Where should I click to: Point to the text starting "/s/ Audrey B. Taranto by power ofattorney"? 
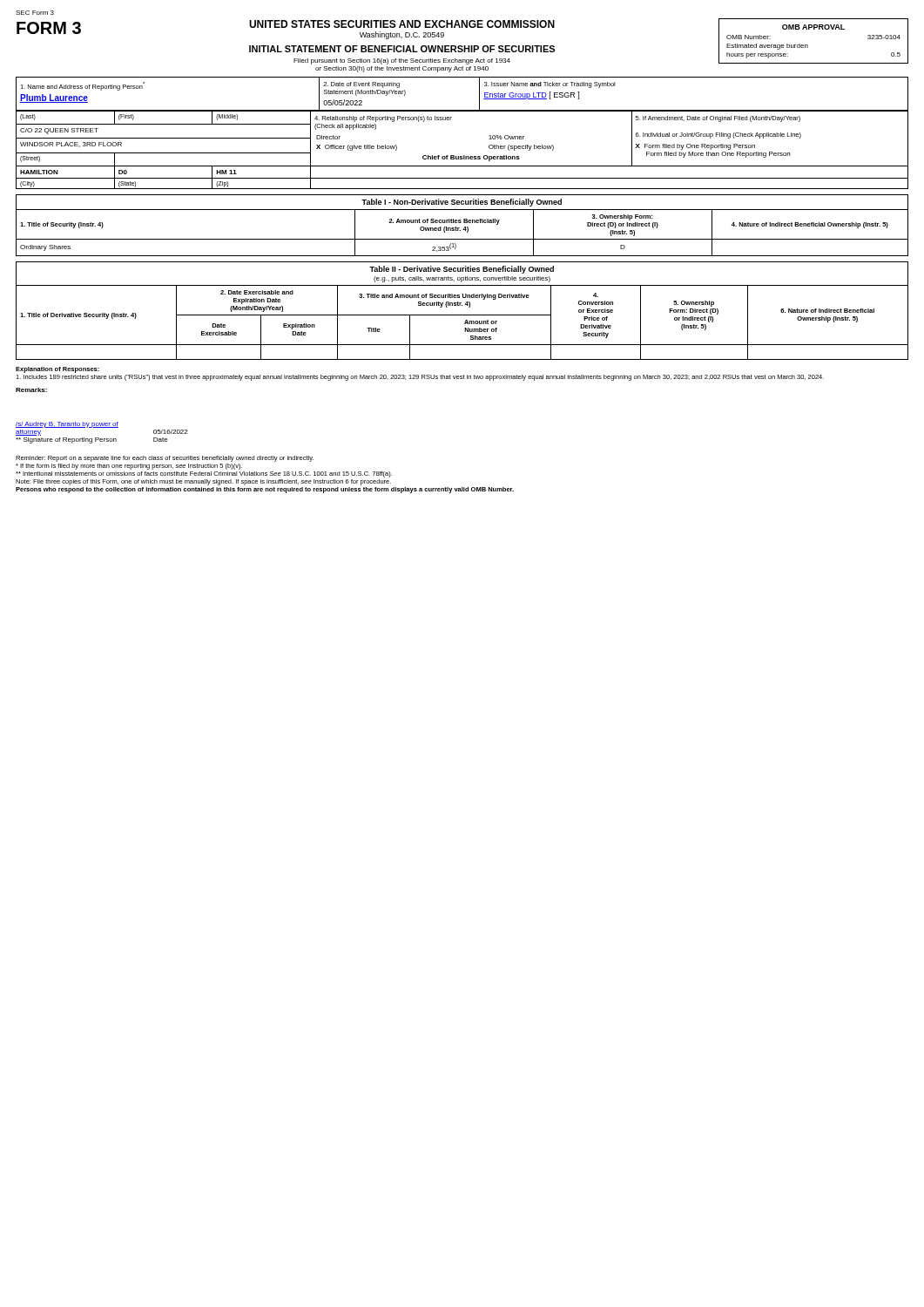pyautogui.click(x=102, y=431)
